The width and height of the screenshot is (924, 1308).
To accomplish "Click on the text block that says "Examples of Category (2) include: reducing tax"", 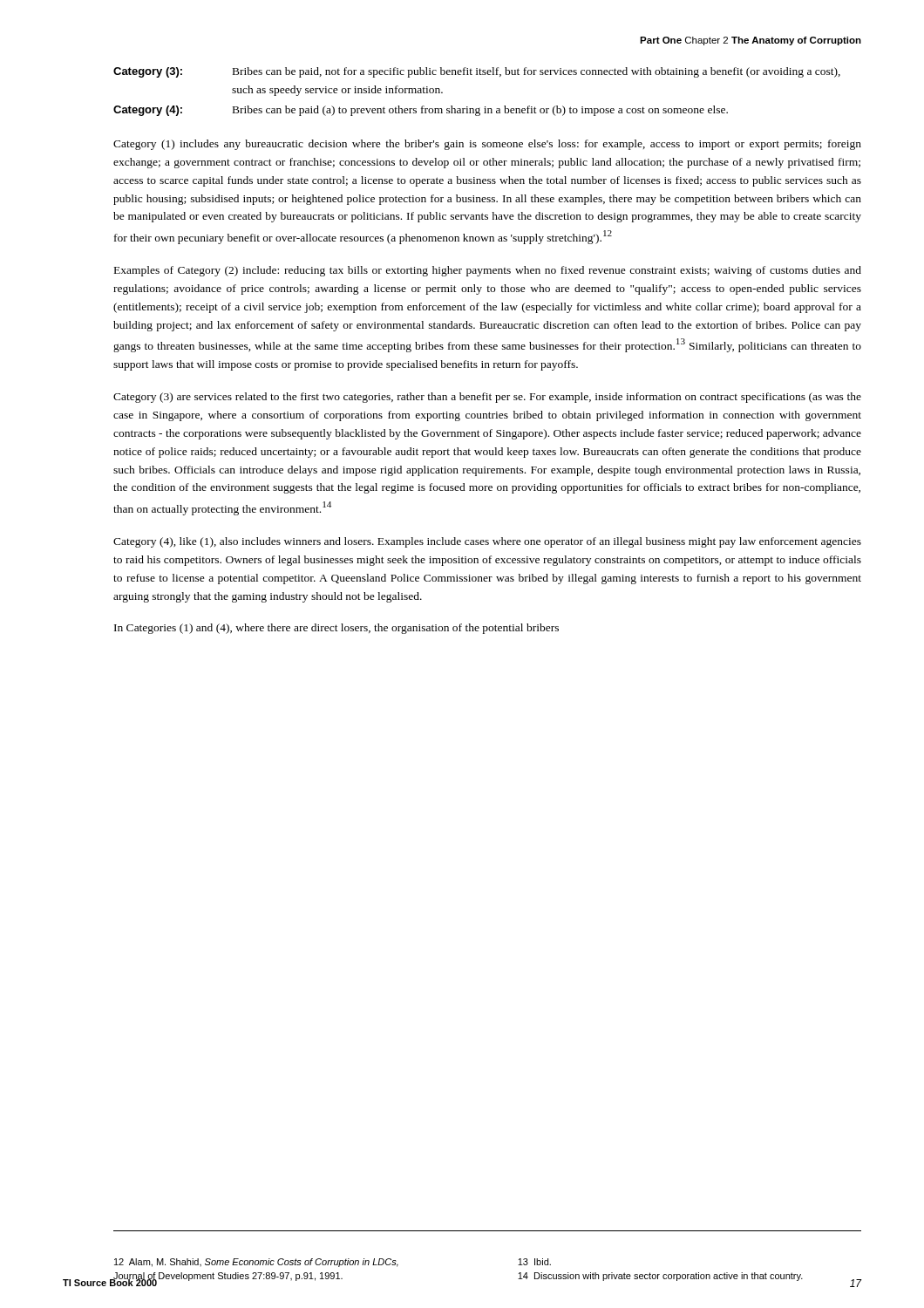I will point(487,317).
